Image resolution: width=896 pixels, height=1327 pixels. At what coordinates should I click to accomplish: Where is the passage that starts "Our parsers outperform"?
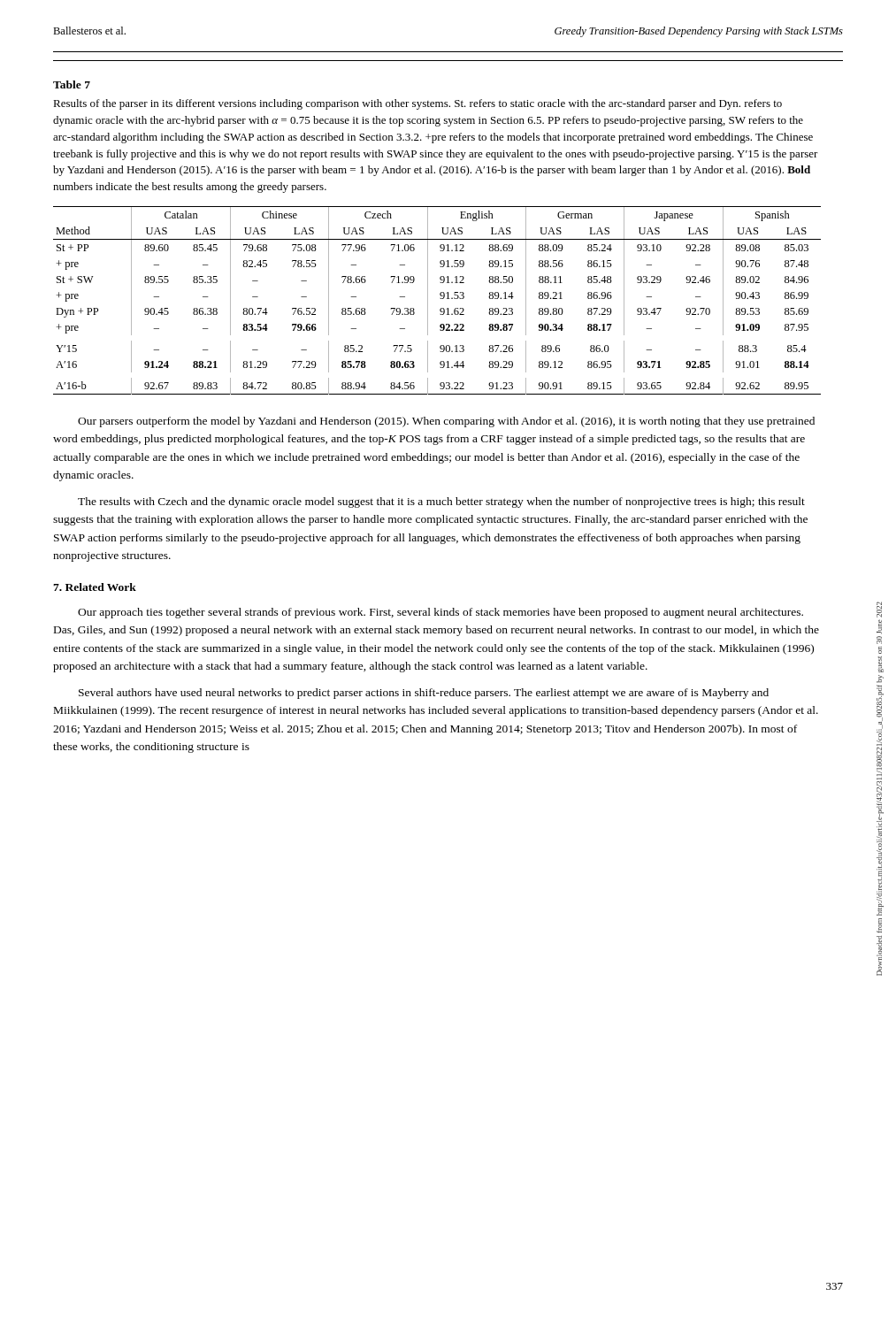click(x=434, y=448)
